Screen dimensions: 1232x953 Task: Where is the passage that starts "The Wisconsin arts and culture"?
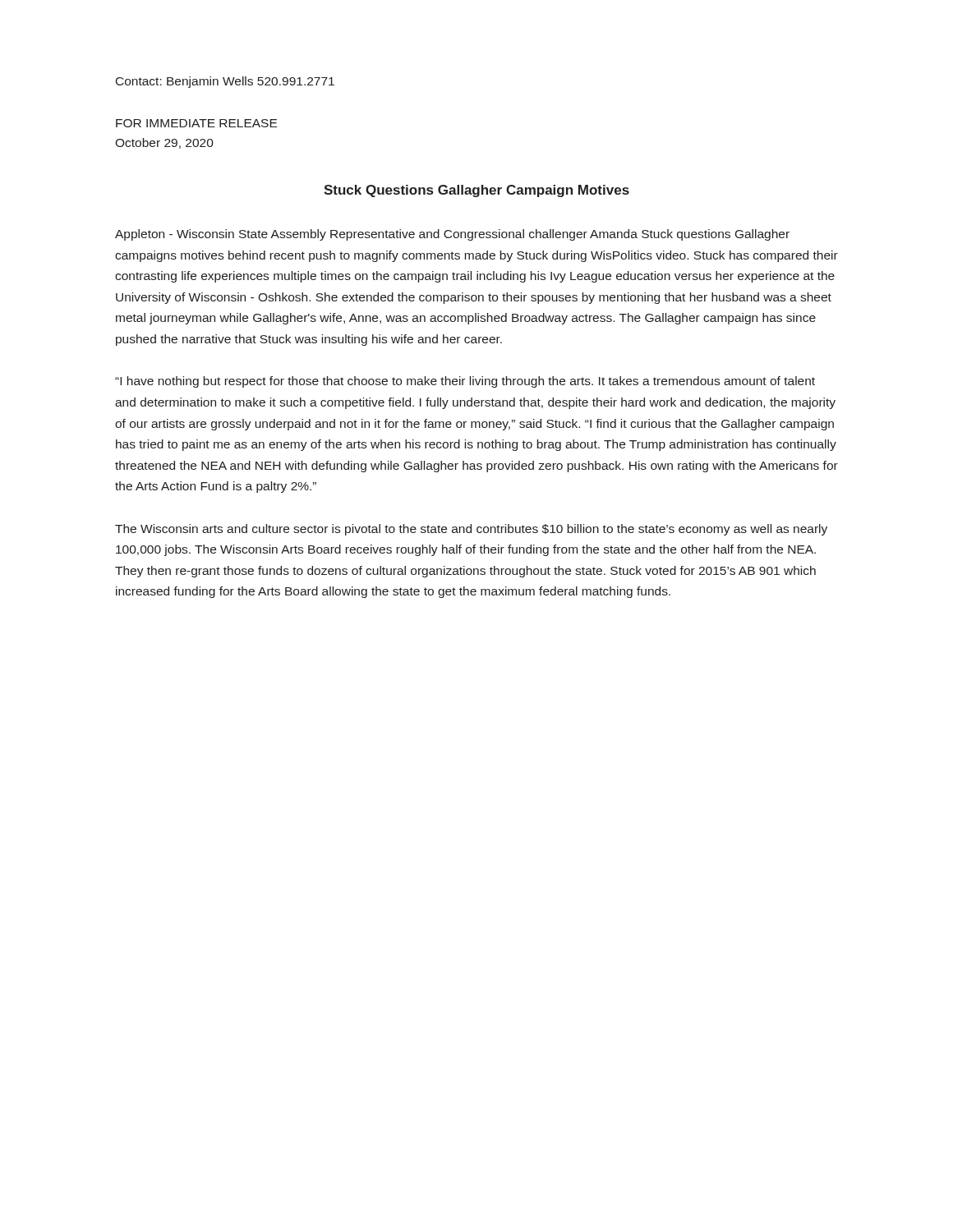coord(471,560)
